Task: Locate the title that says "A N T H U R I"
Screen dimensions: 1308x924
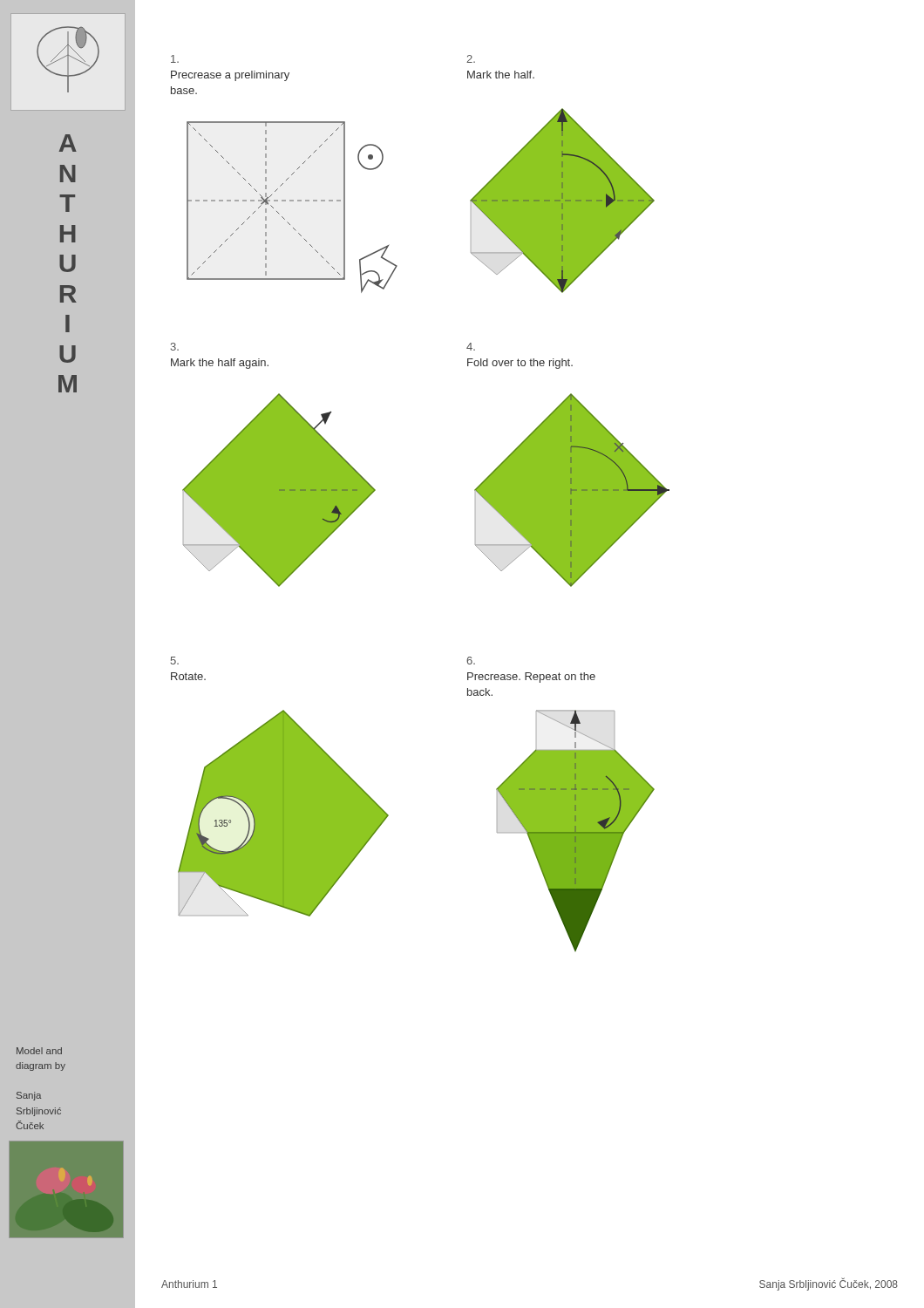Action: (68, 264)
